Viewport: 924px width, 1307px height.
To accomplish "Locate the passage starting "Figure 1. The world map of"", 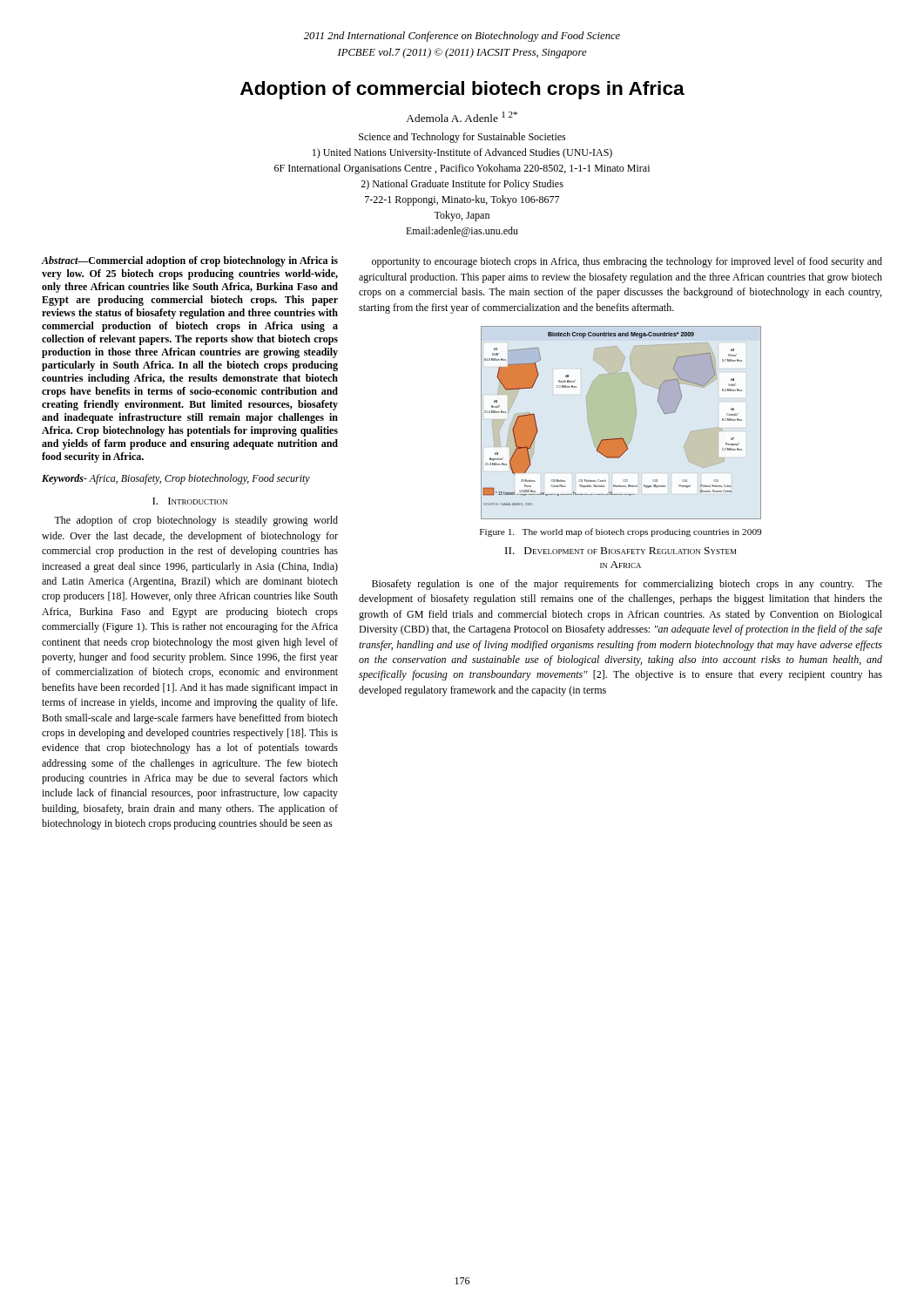I will point(620,532).
